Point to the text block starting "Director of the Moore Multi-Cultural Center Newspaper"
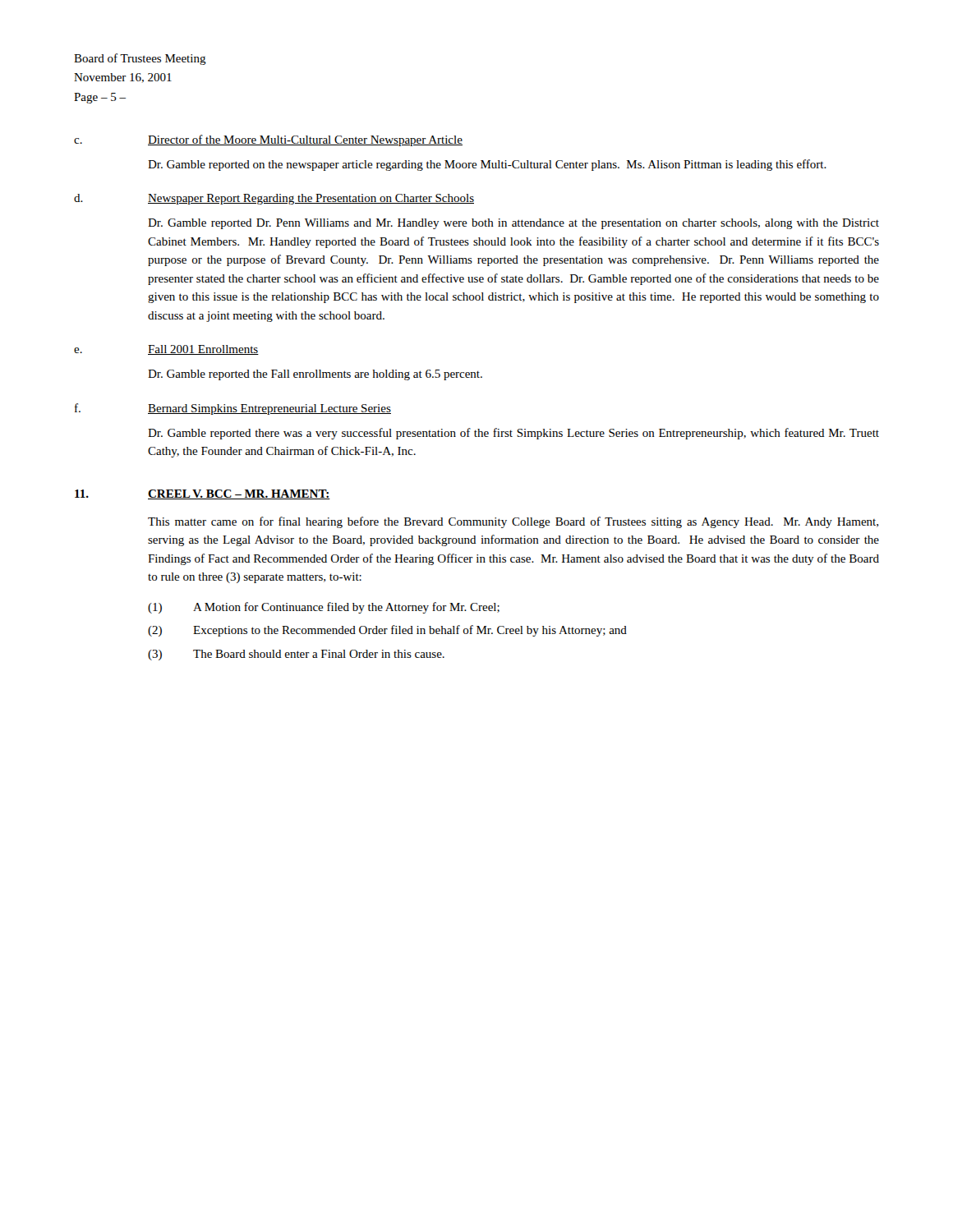953x1232 pixels. [305, 139]
